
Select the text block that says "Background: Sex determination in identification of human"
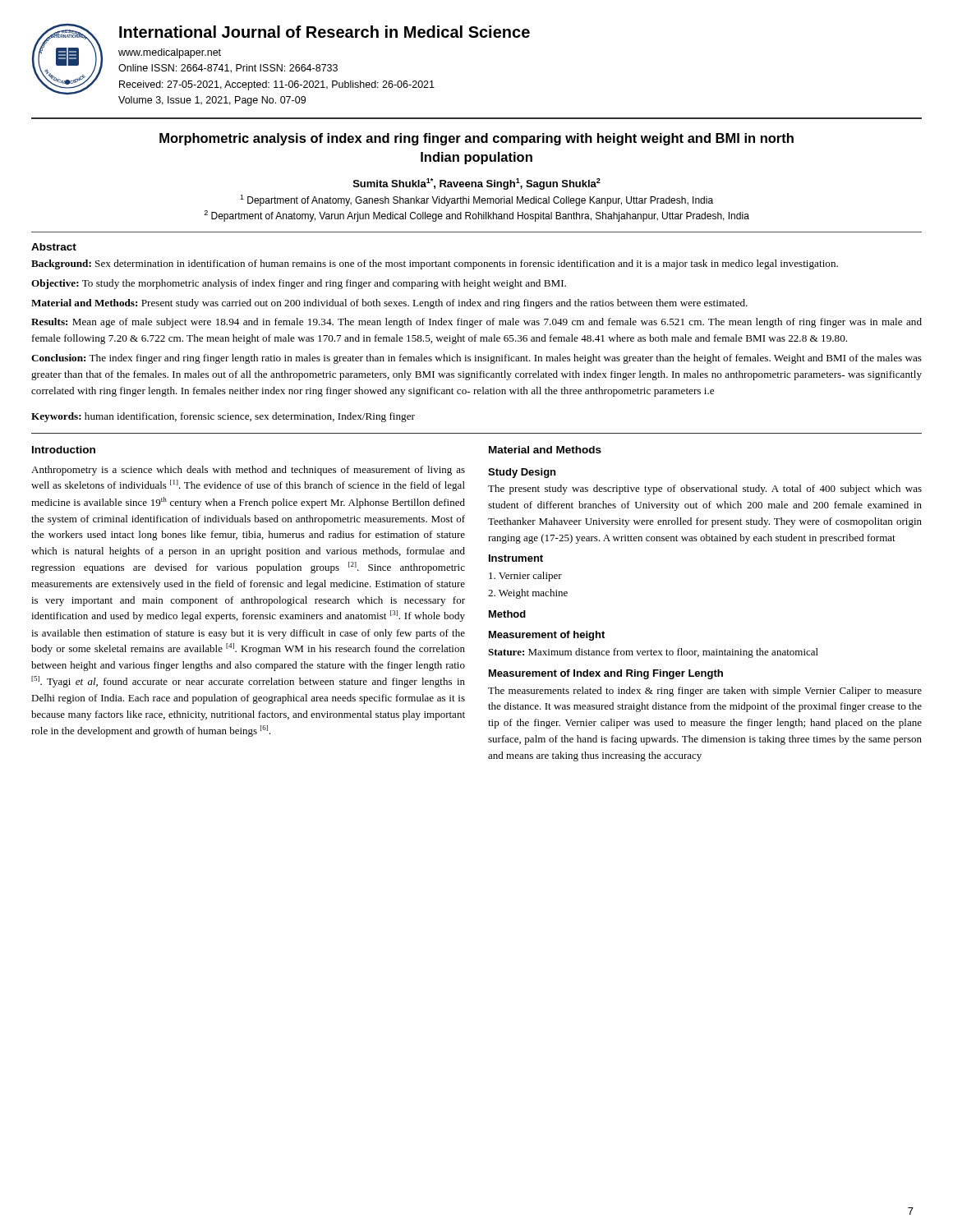point(435,263)
